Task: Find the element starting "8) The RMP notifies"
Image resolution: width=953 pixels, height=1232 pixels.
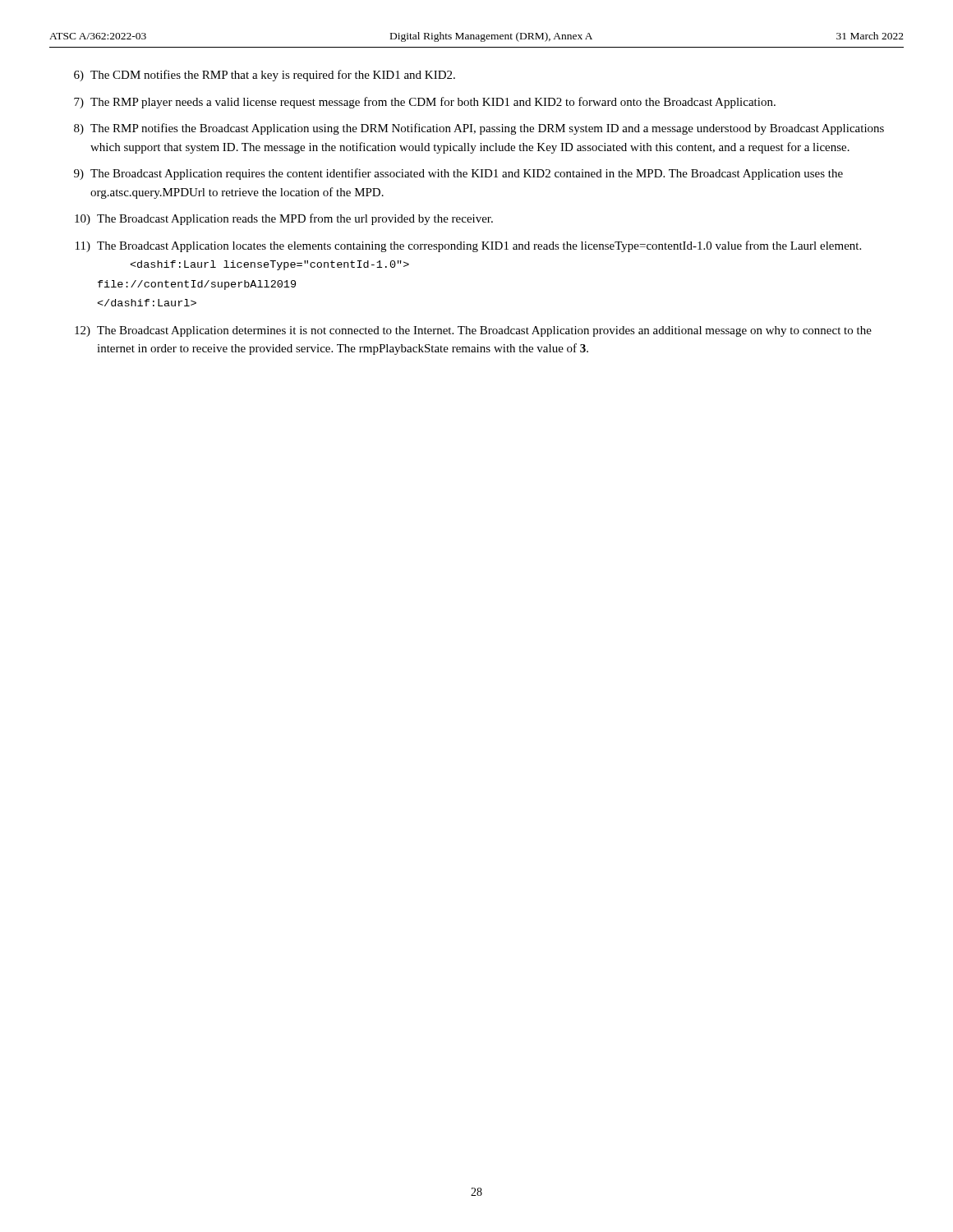Action: click(476, 138)
